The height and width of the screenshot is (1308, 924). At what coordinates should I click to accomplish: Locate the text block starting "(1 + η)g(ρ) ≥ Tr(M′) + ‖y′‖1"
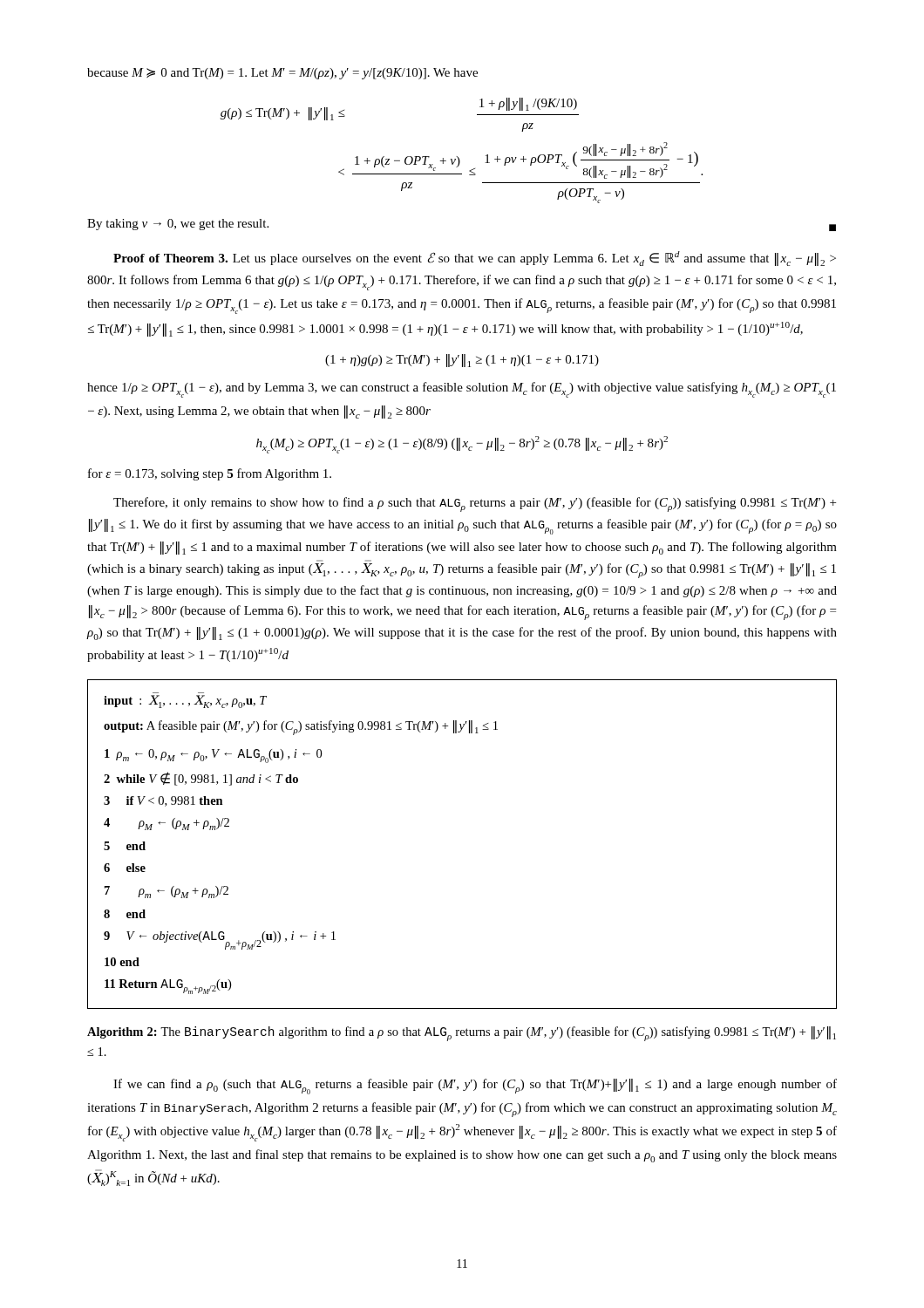pos(462,360)
